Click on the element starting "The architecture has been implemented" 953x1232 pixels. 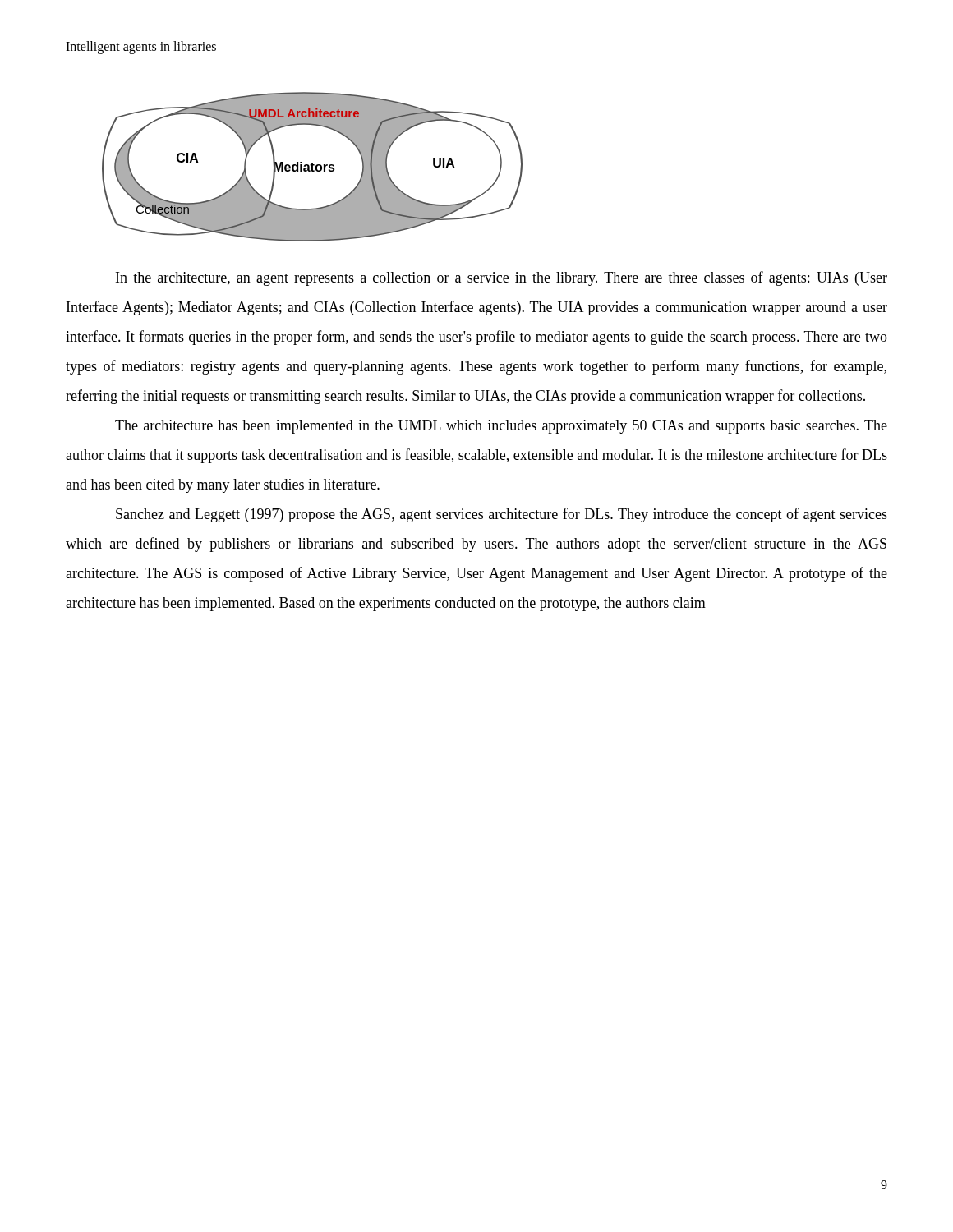tap(476, 455)
